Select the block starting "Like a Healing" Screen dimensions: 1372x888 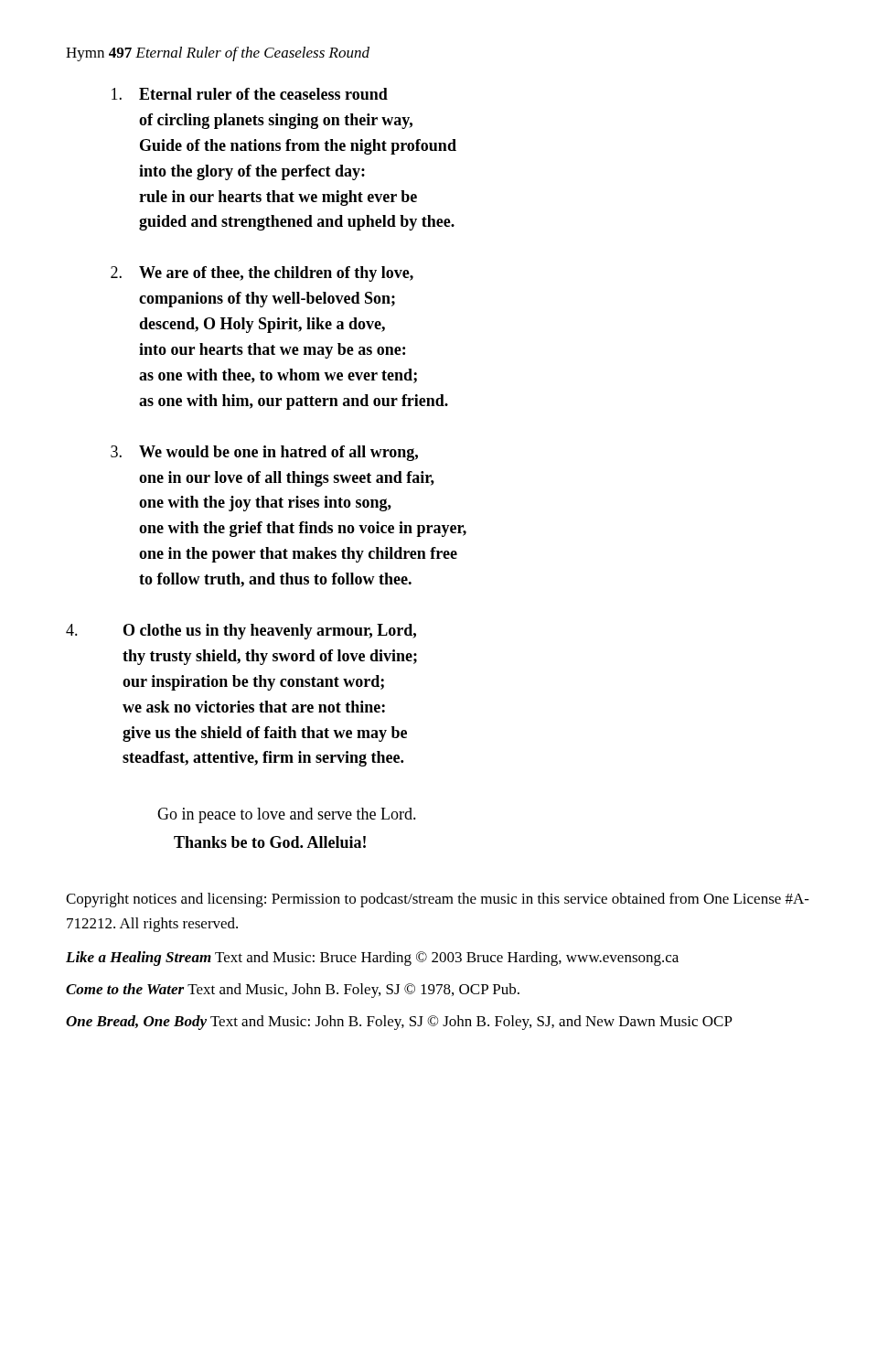tap(372, 957)
